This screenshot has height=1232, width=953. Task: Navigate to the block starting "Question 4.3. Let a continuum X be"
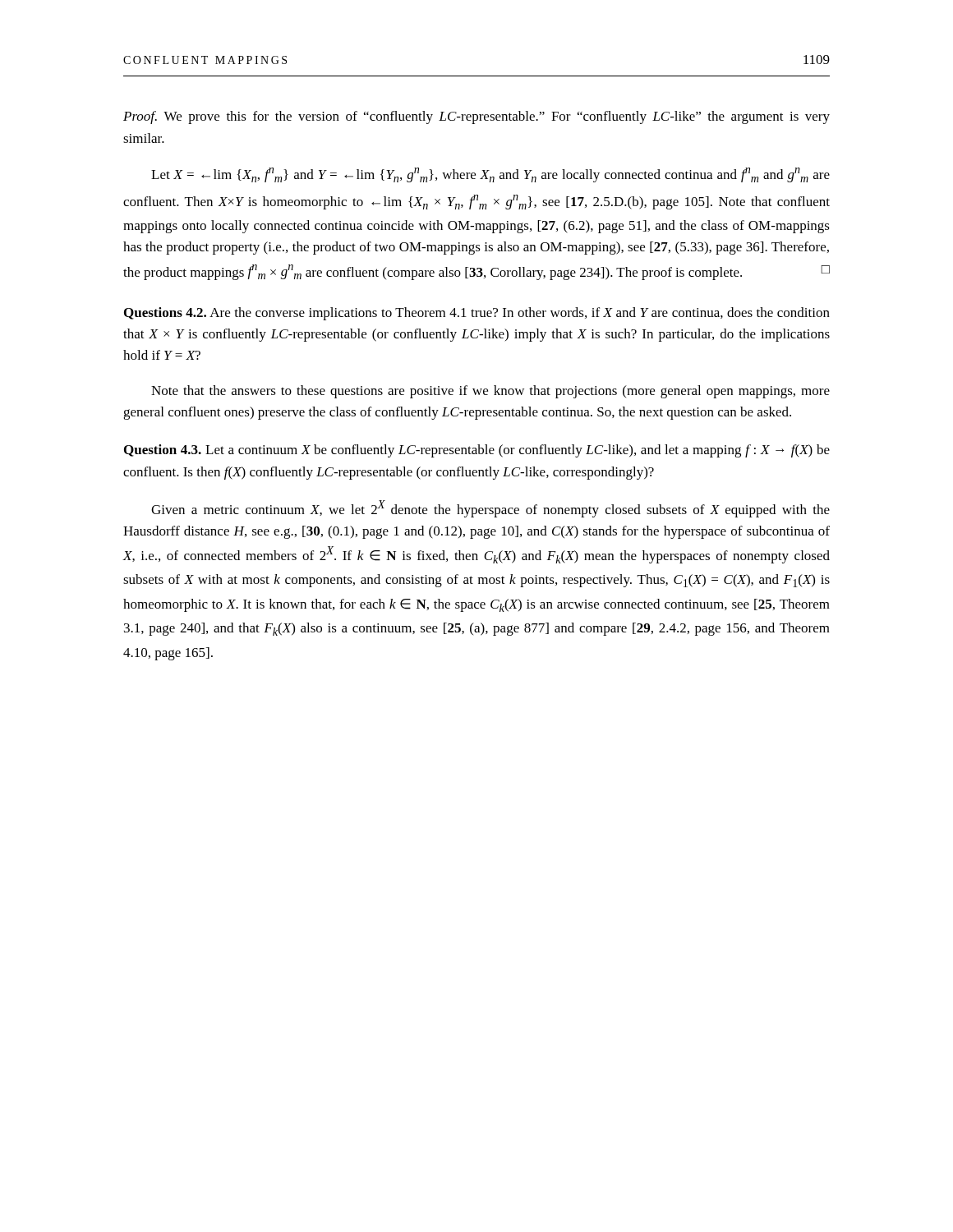(x=476, y=461)
